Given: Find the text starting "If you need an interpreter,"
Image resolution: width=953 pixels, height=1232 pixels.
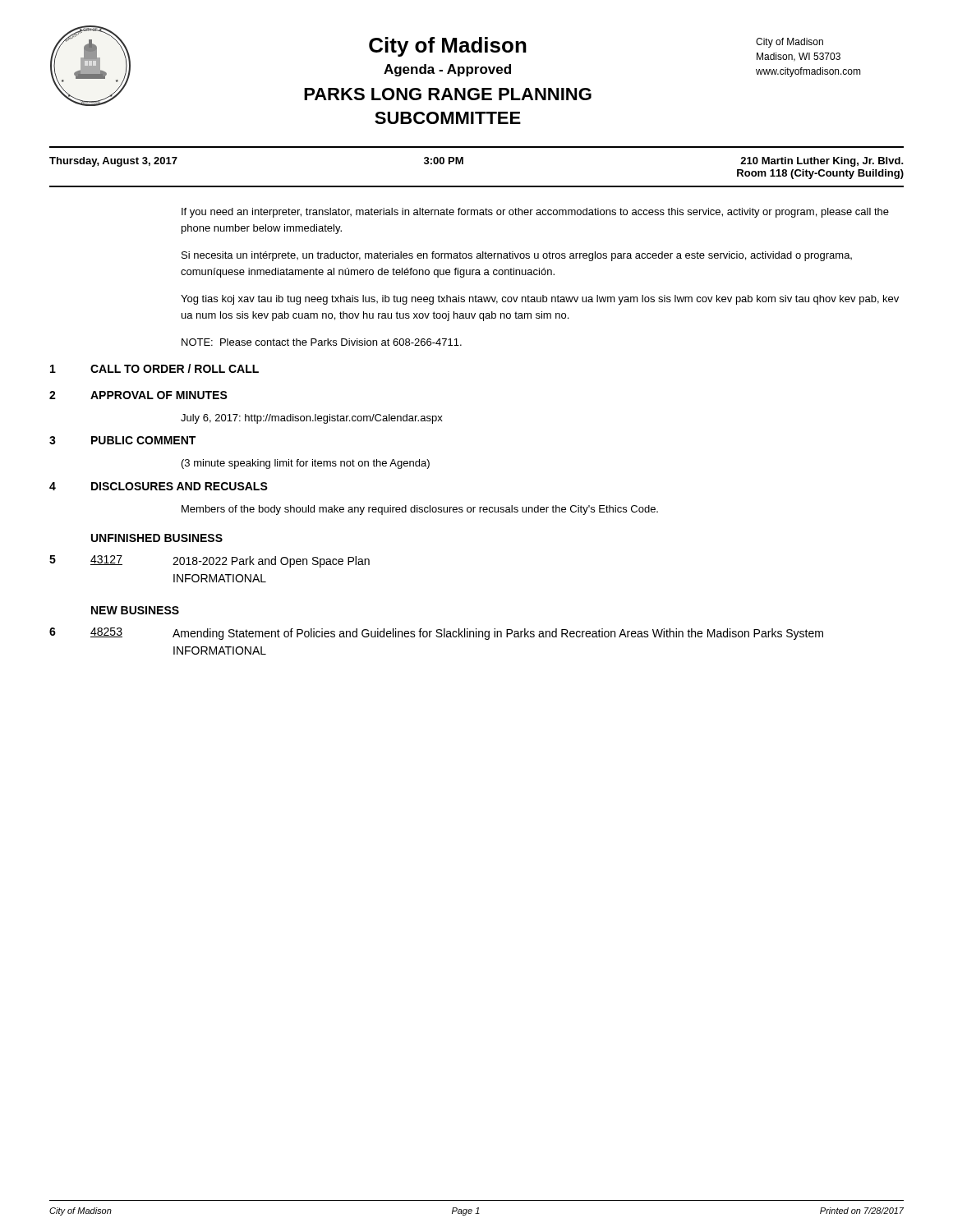Looking at the screenshot, I should point(535,220).
